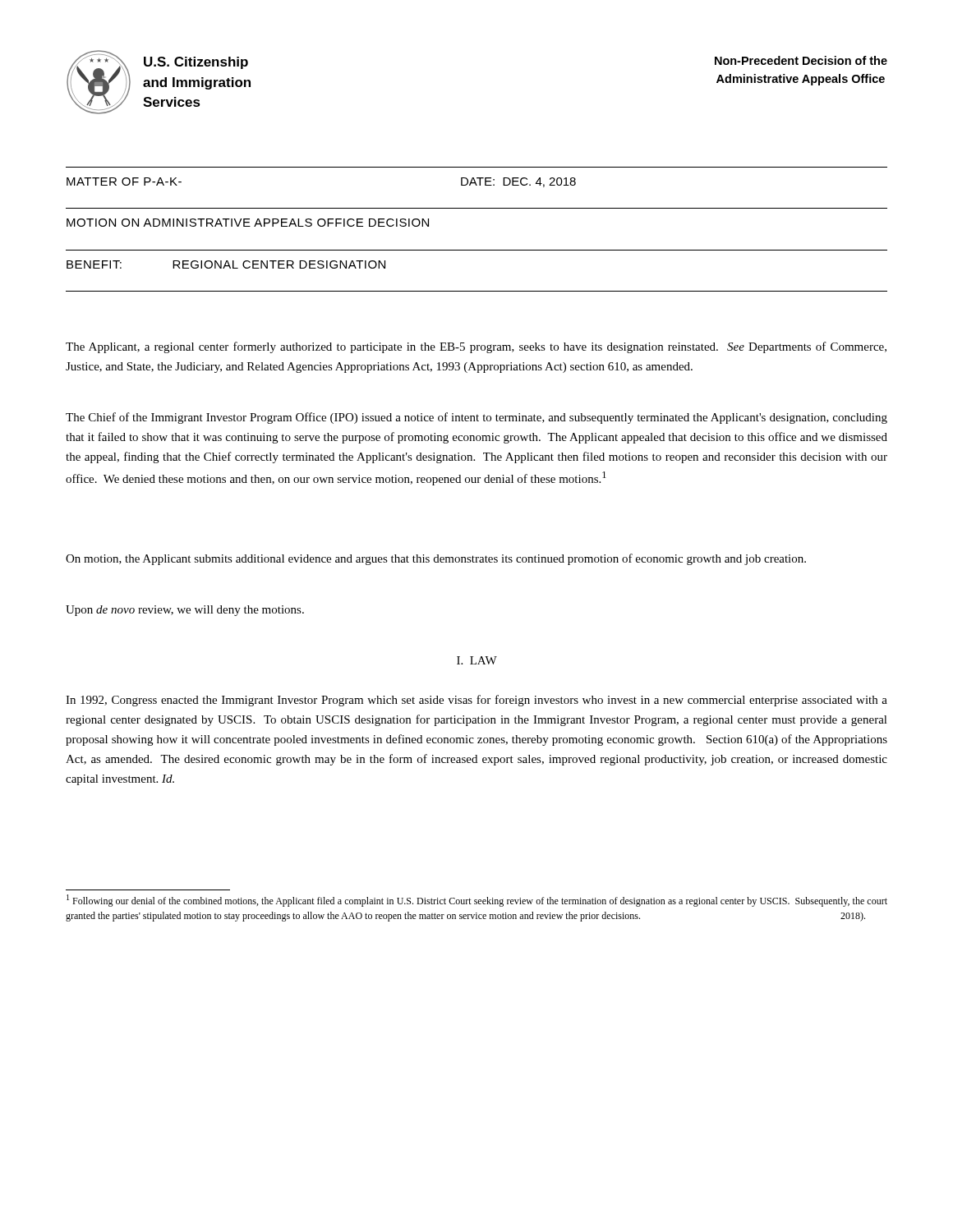
Task: Locate the region starting "MOTION ON ADMINISTRATIVE APPEALS"
Action: coord(248,222)
